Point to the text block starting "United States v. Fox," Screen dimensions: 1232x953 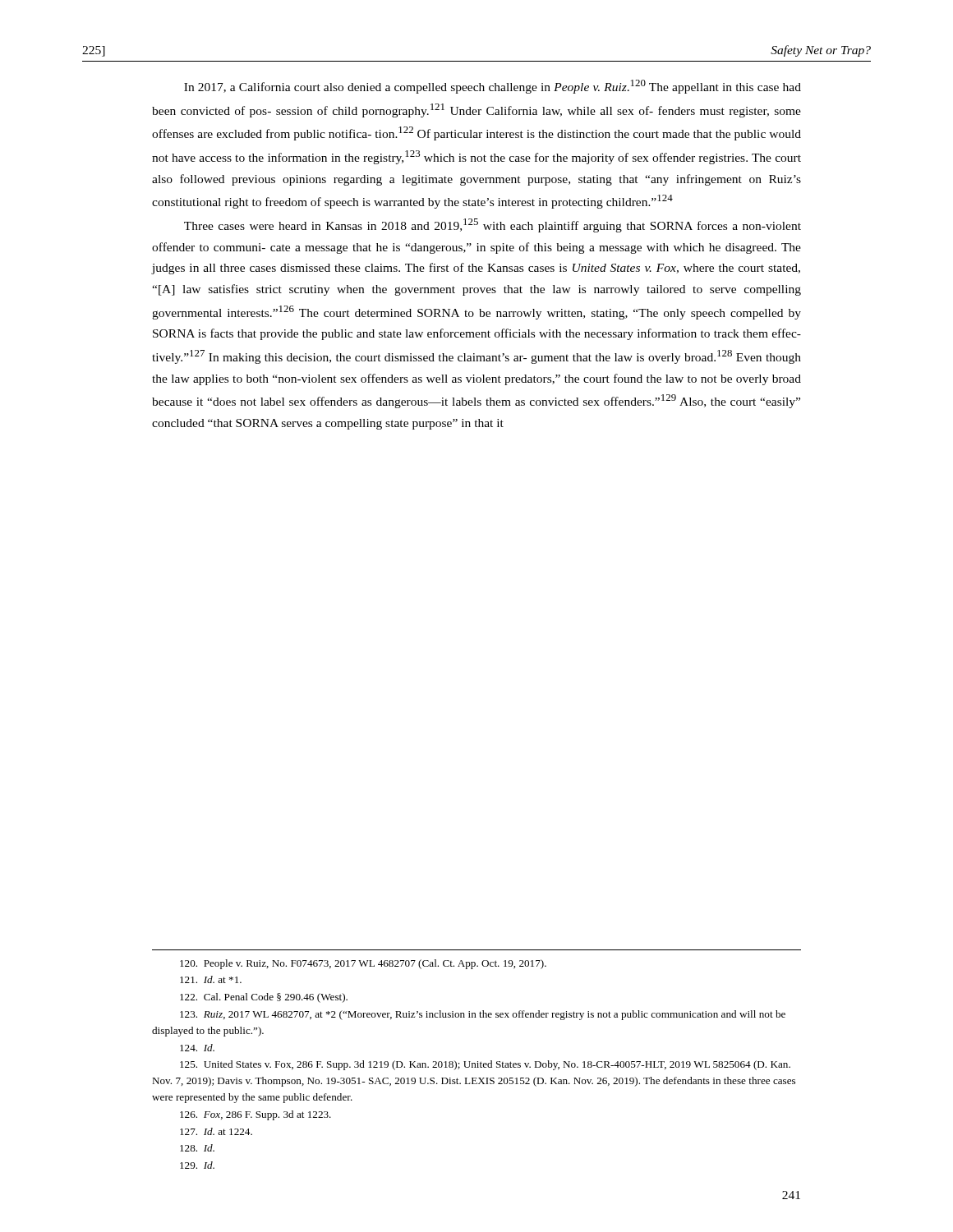coord(474,1081)
